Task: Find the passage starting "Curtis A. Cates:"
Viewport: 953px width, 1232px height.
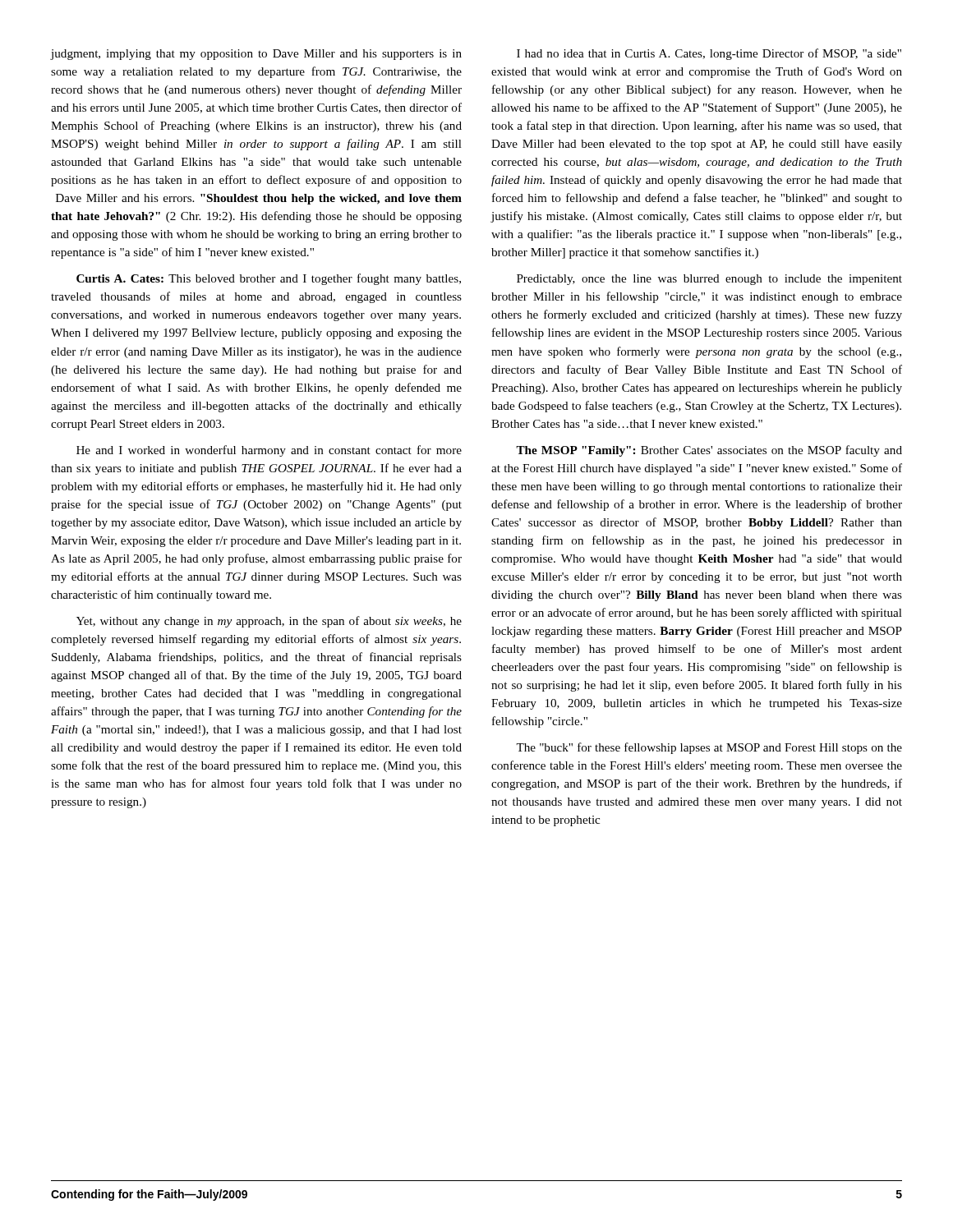Action: coord(256,351)
